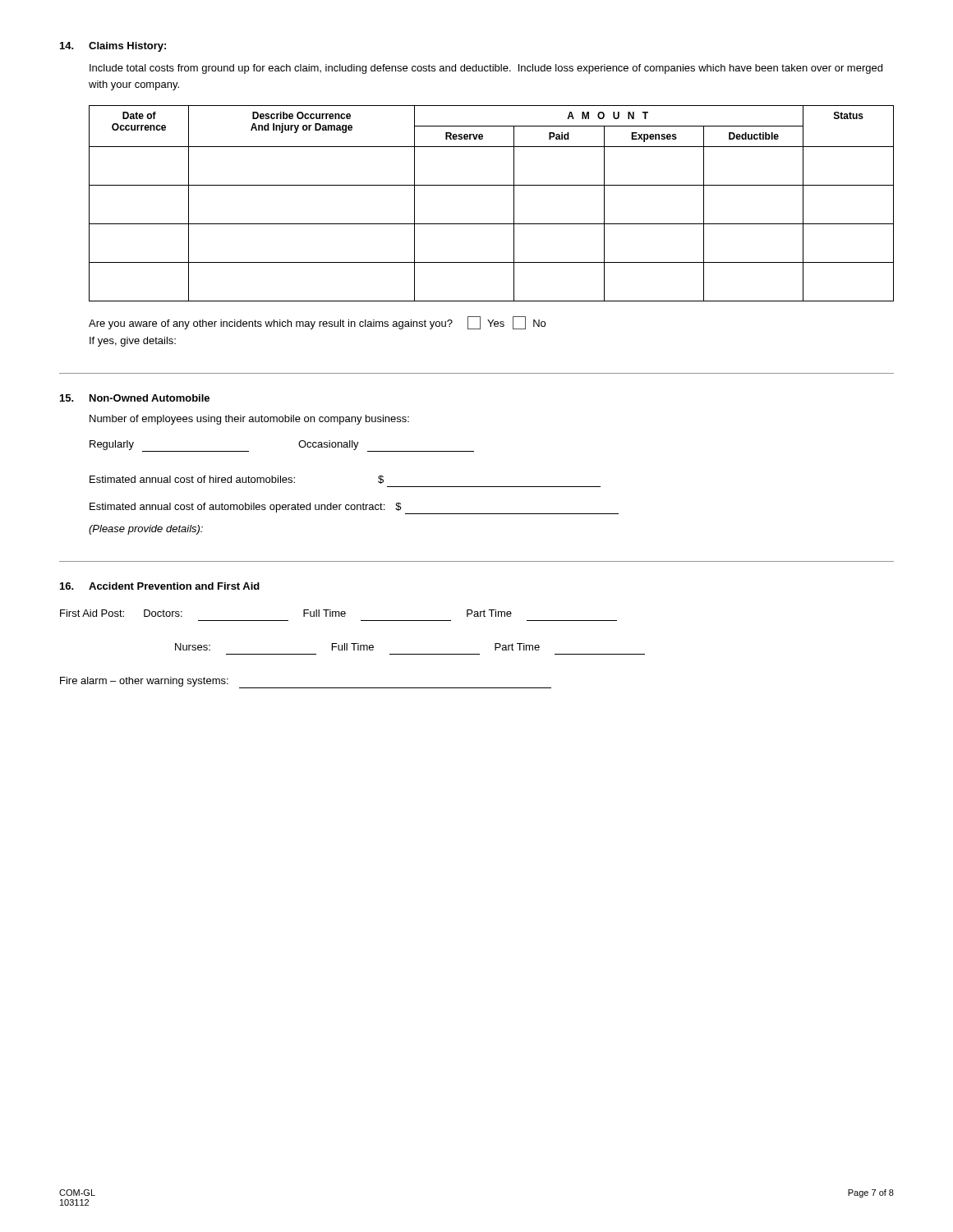This screenshot has width=953, height=1232.
Task: Locate the text block starting "(Please provide details):"
Action: pos(146,529)
